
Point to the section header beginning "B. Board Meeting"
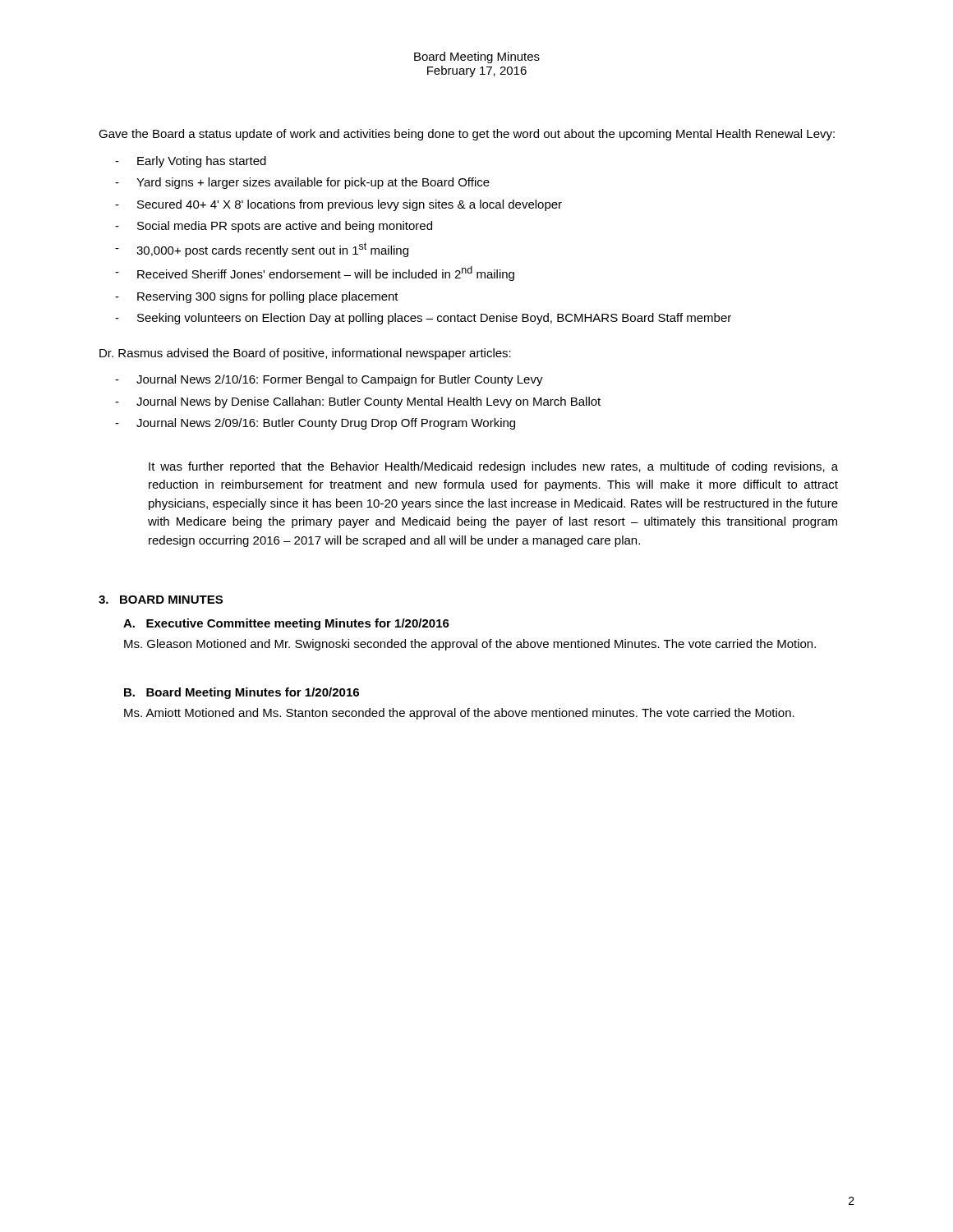coord(241,692)
